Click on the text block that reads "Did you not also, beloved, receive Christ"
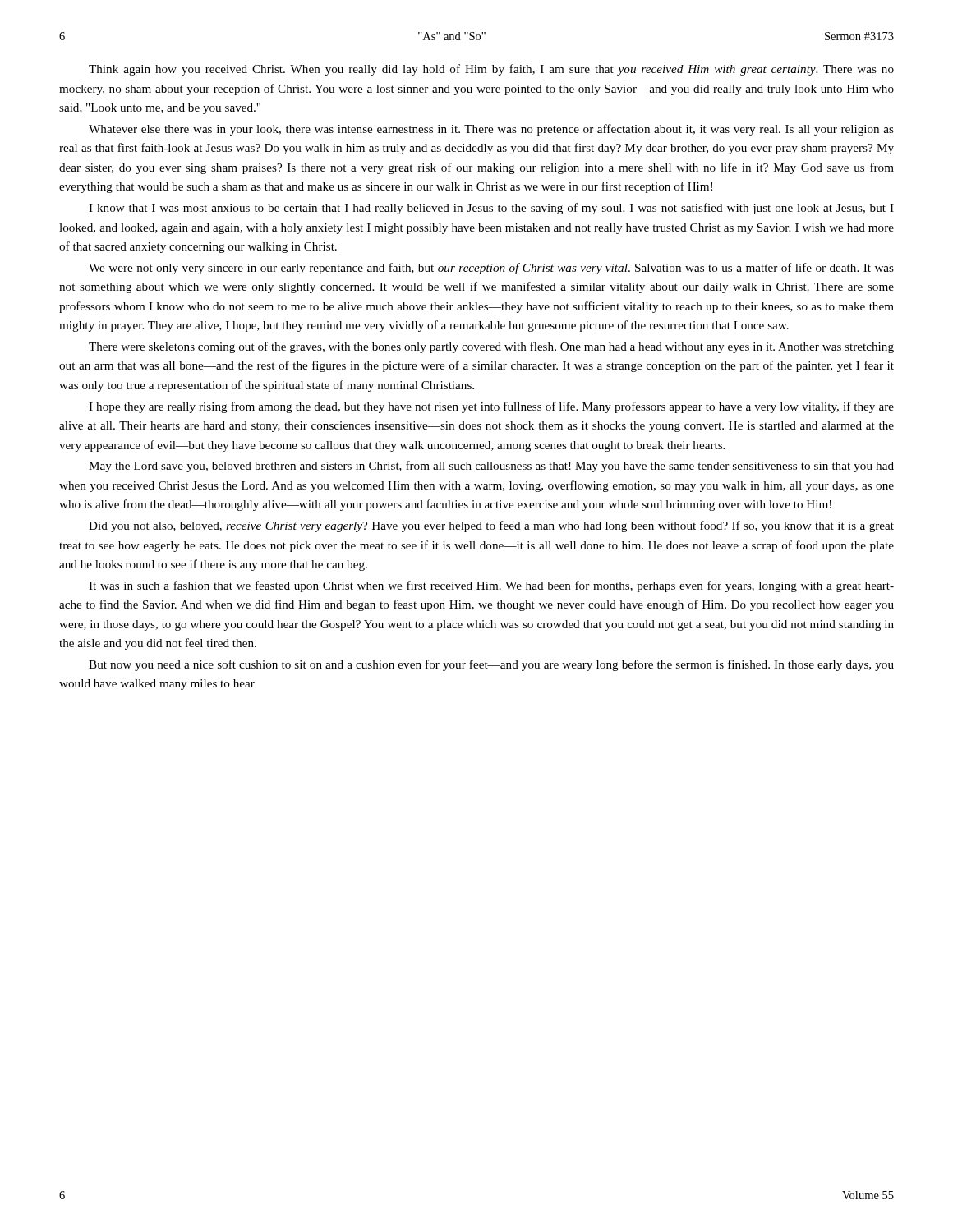This screenshot has width=953, height=1232. (x=476, y=545)
